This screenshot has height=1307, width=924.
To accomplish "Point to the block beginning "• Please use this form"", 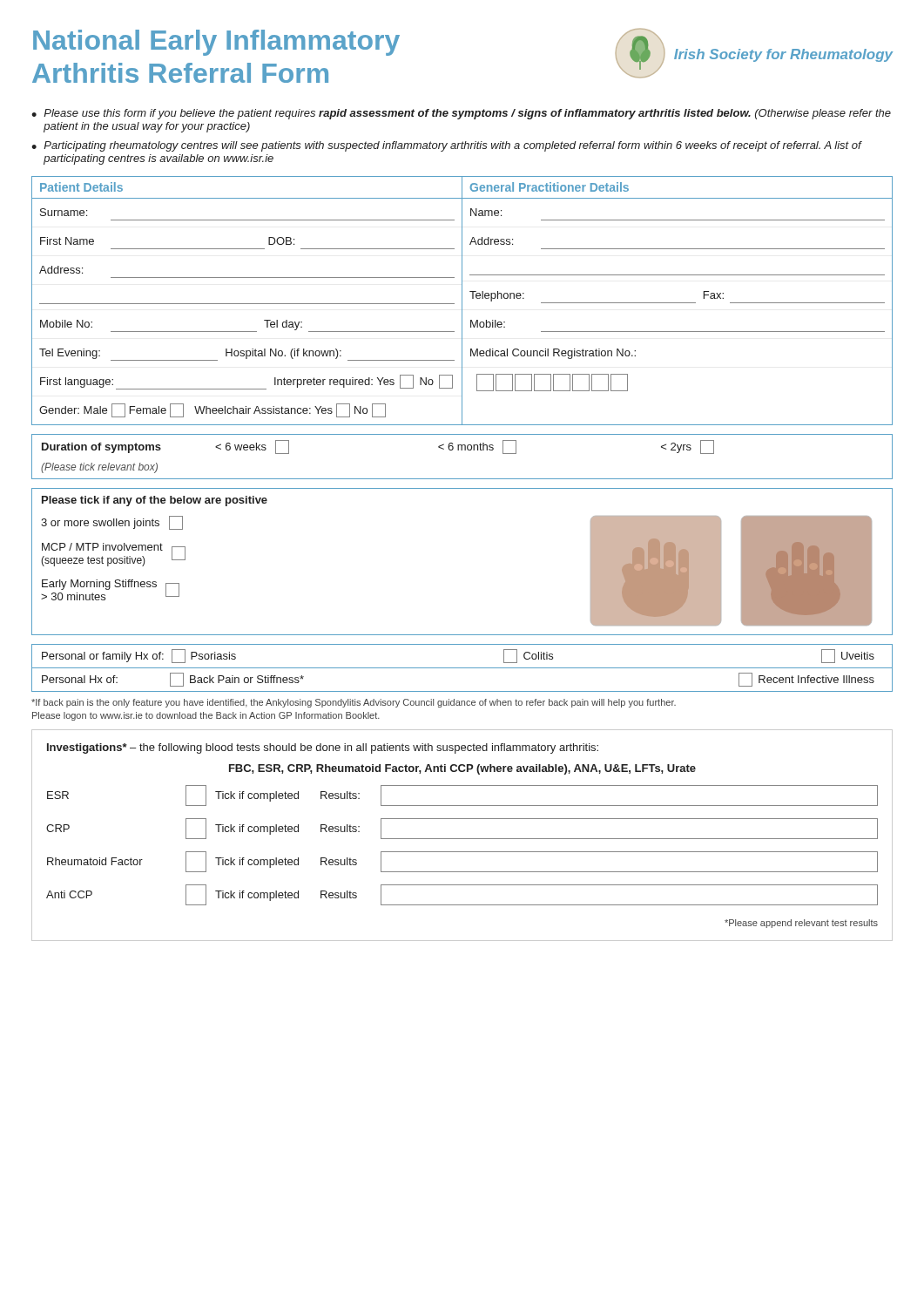I will pos(462,119).
